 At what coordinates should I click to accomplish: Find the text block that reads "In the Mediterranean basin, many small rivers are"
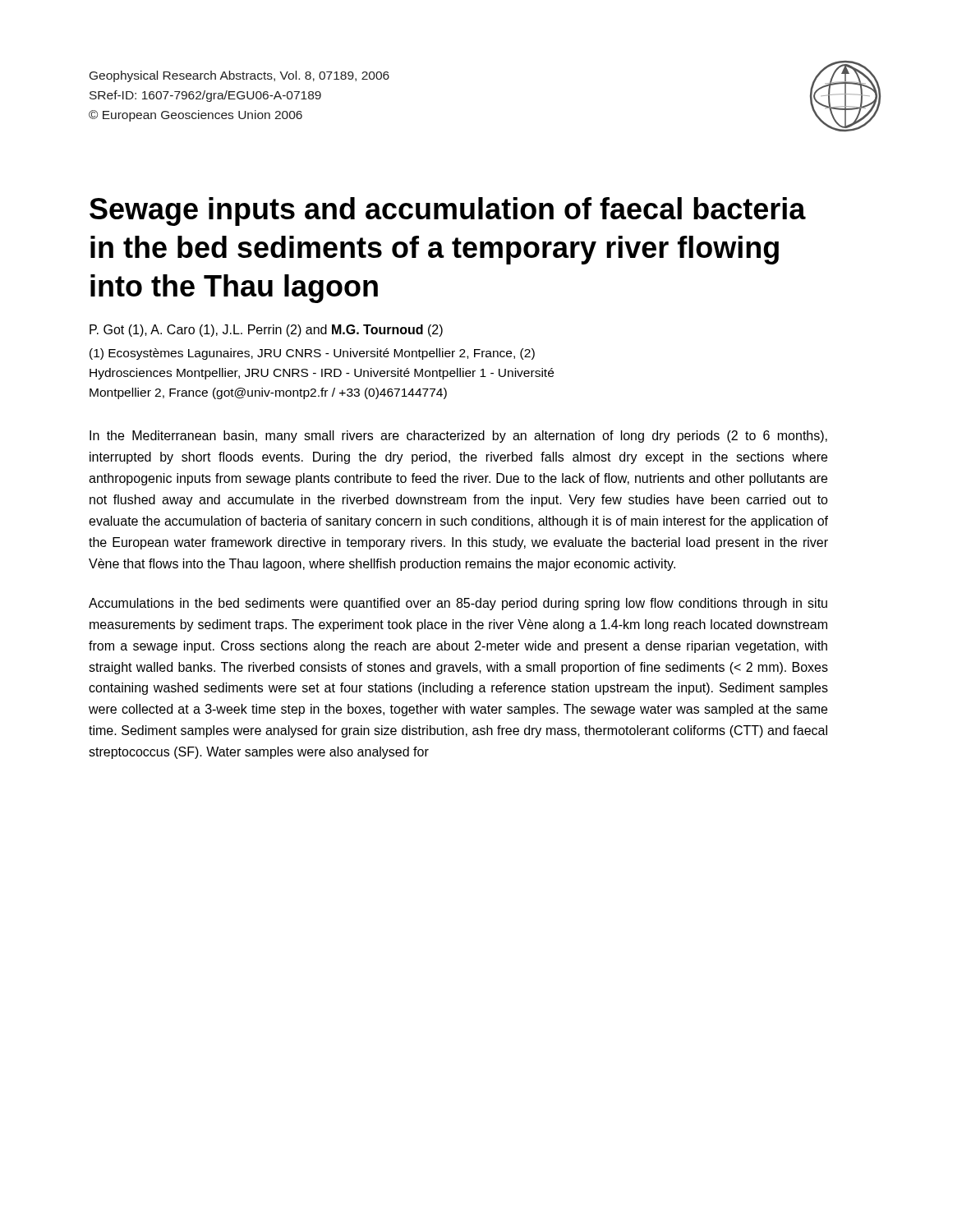tap(458, 500)
